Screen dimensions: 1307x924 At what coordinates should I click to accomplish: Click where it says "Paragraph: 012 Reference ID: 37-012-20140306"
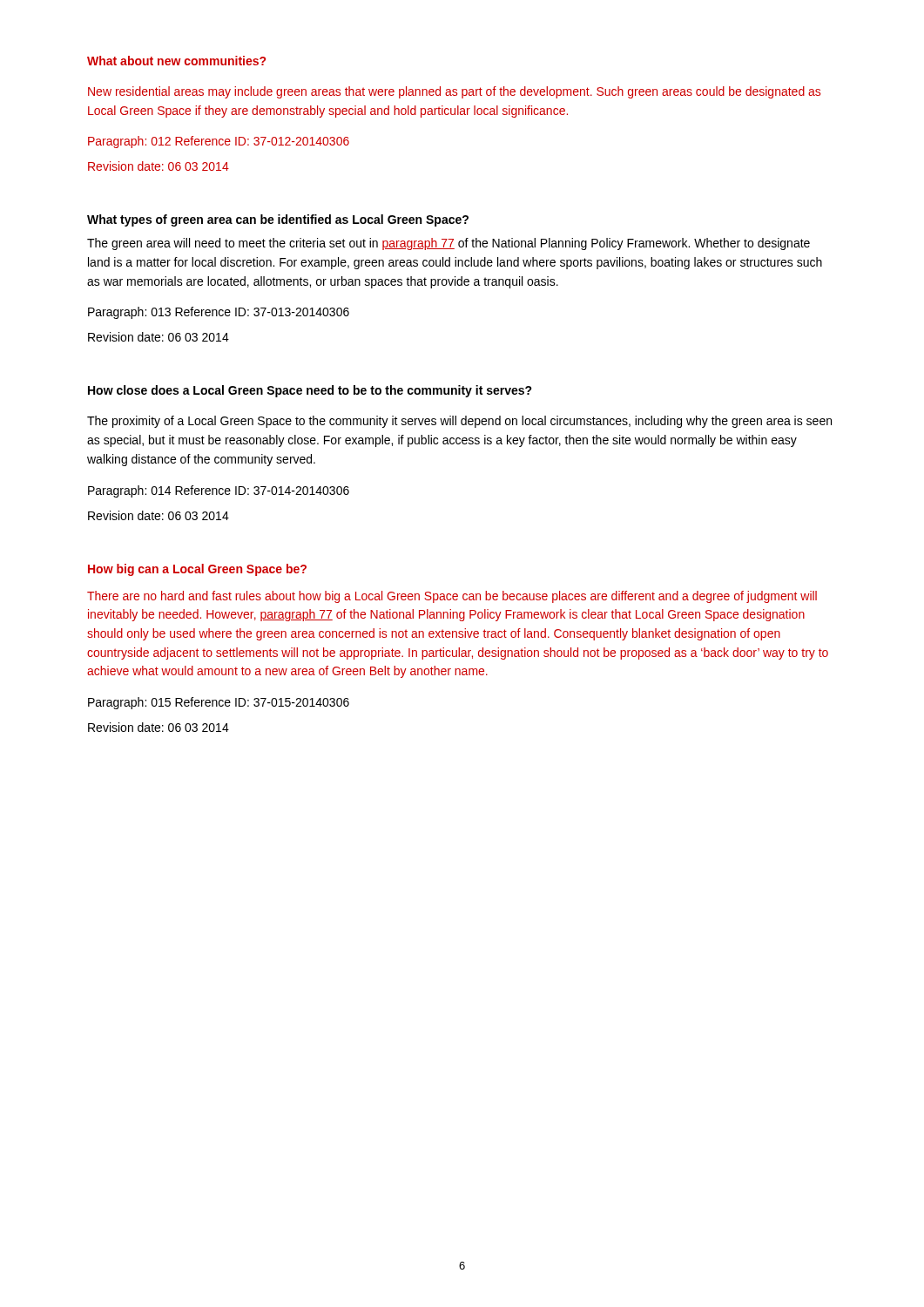pos(219,142)
